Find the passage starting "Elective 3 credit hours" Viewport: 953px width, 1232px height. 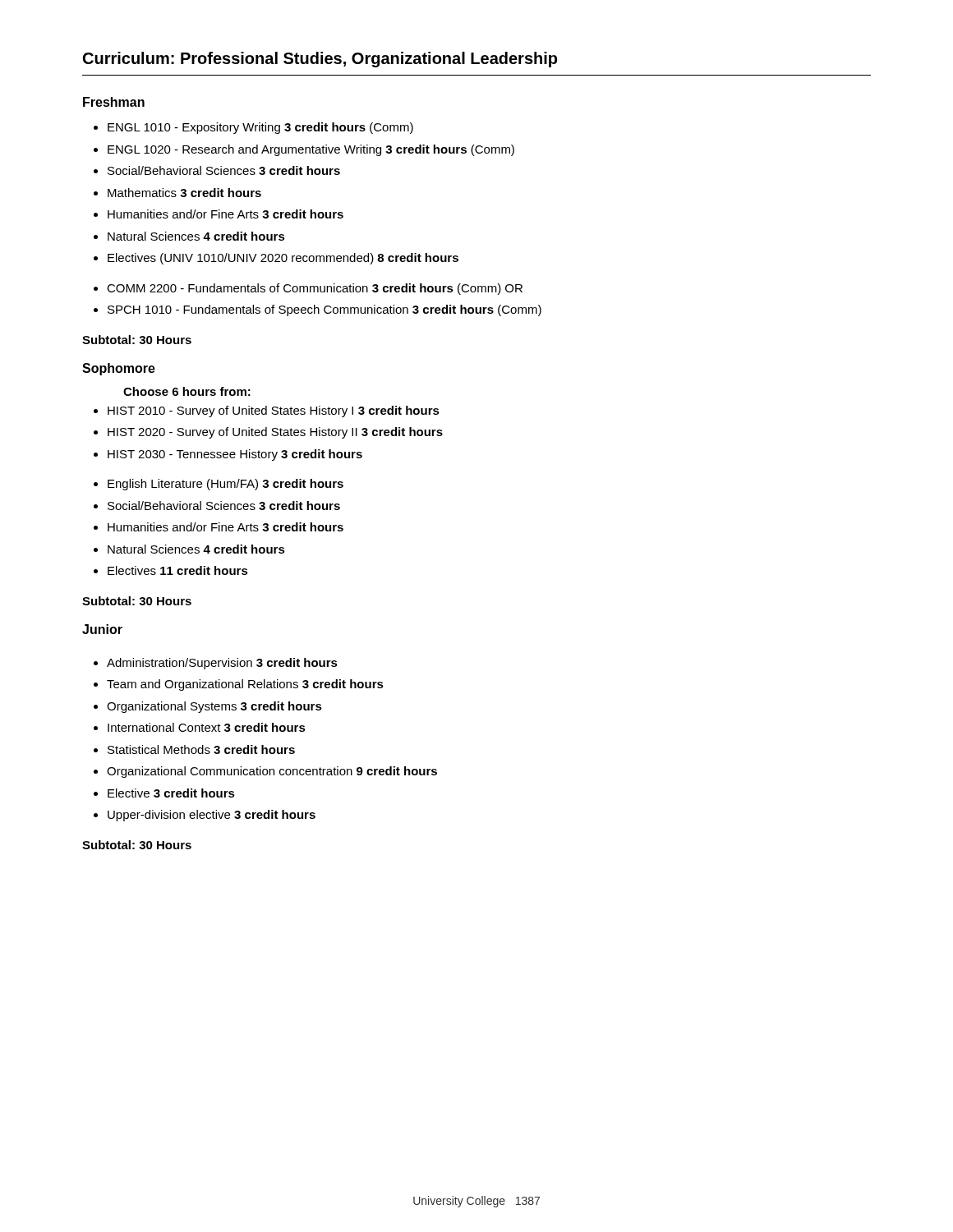tap(171, 793)
